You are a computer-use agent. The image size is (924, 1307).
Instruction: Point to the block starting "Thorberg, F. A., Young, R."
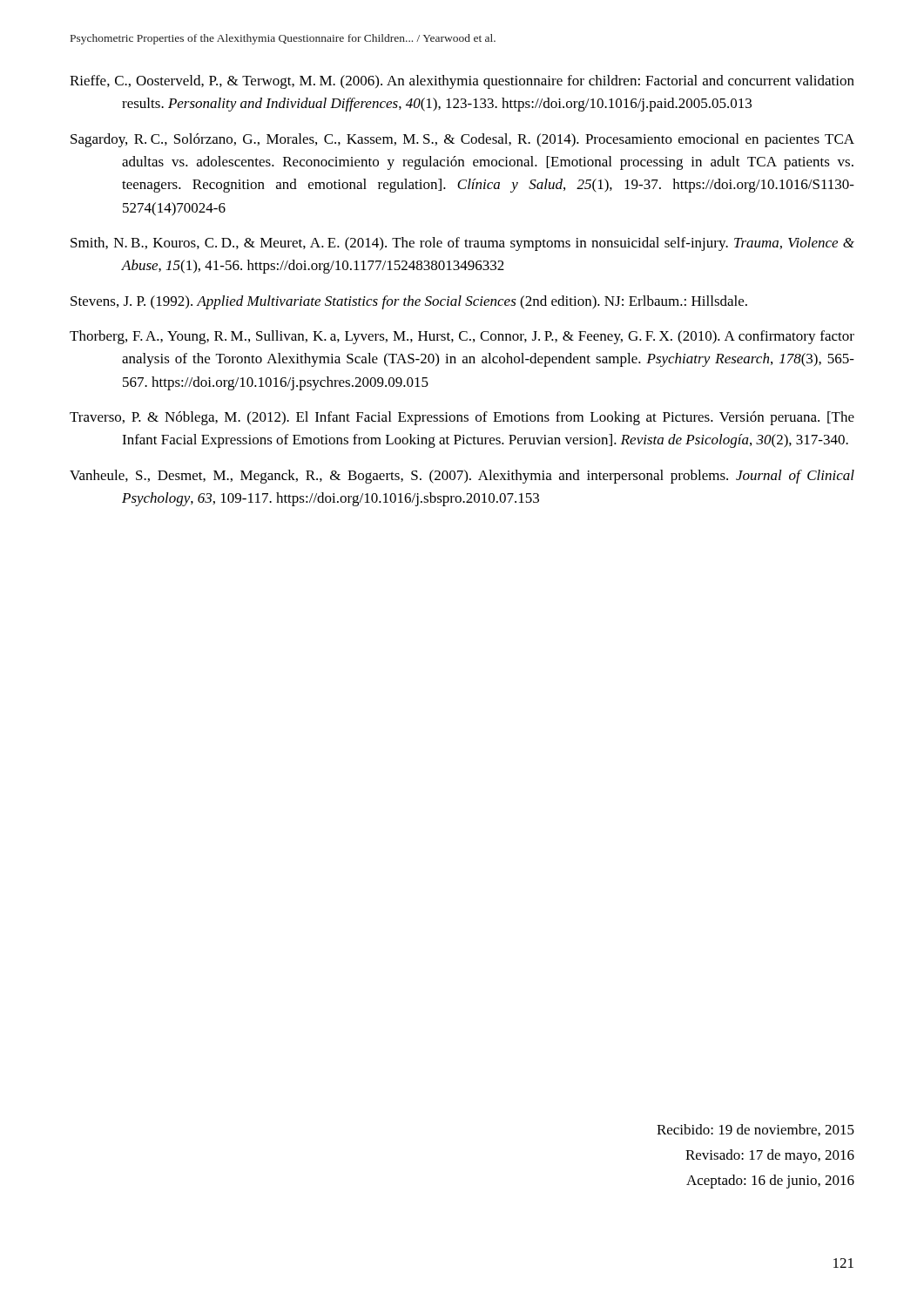(x=462, y=359)
